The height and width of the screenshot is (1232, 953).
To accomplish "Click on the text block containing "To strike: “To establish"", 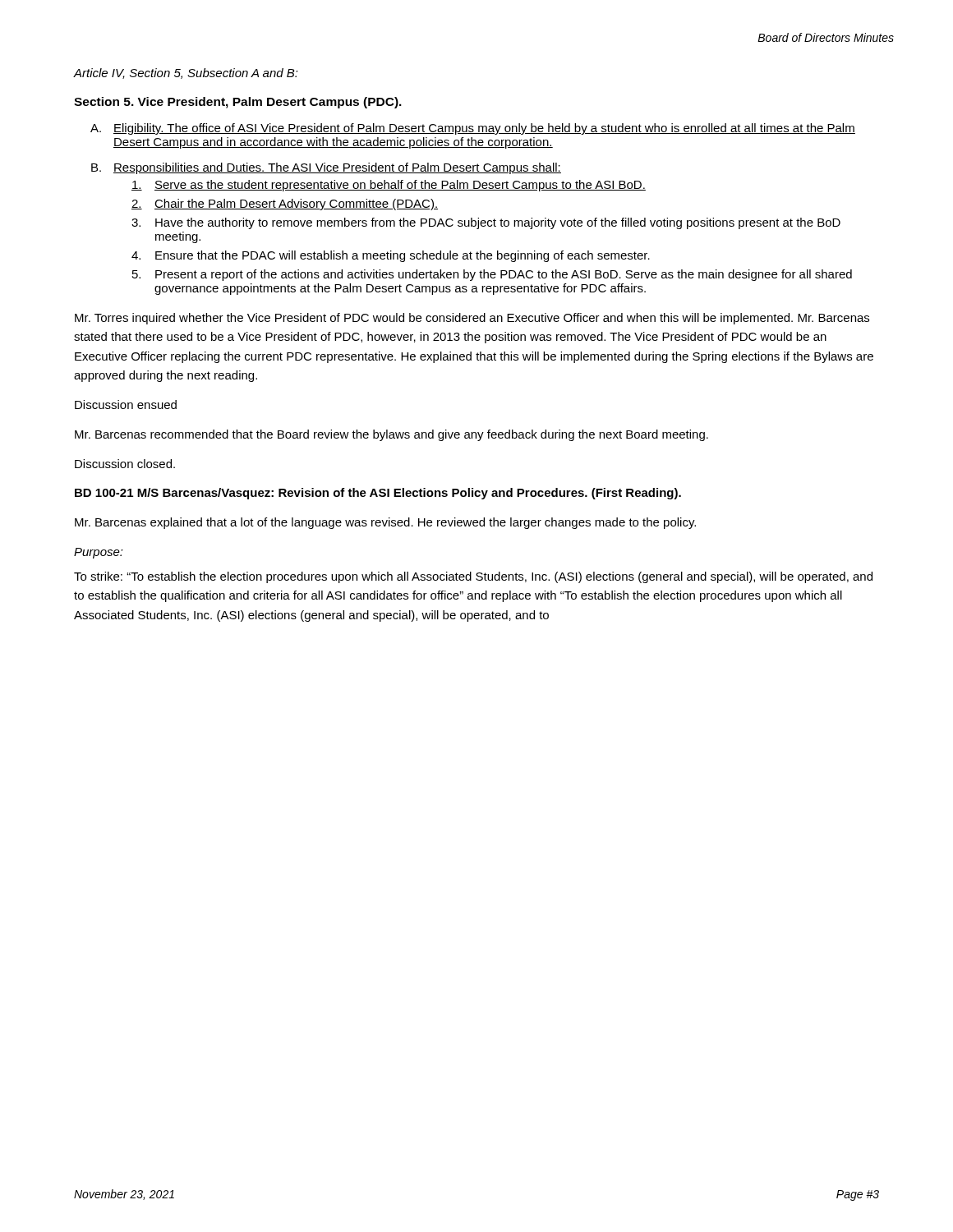I will pos(474,595).
